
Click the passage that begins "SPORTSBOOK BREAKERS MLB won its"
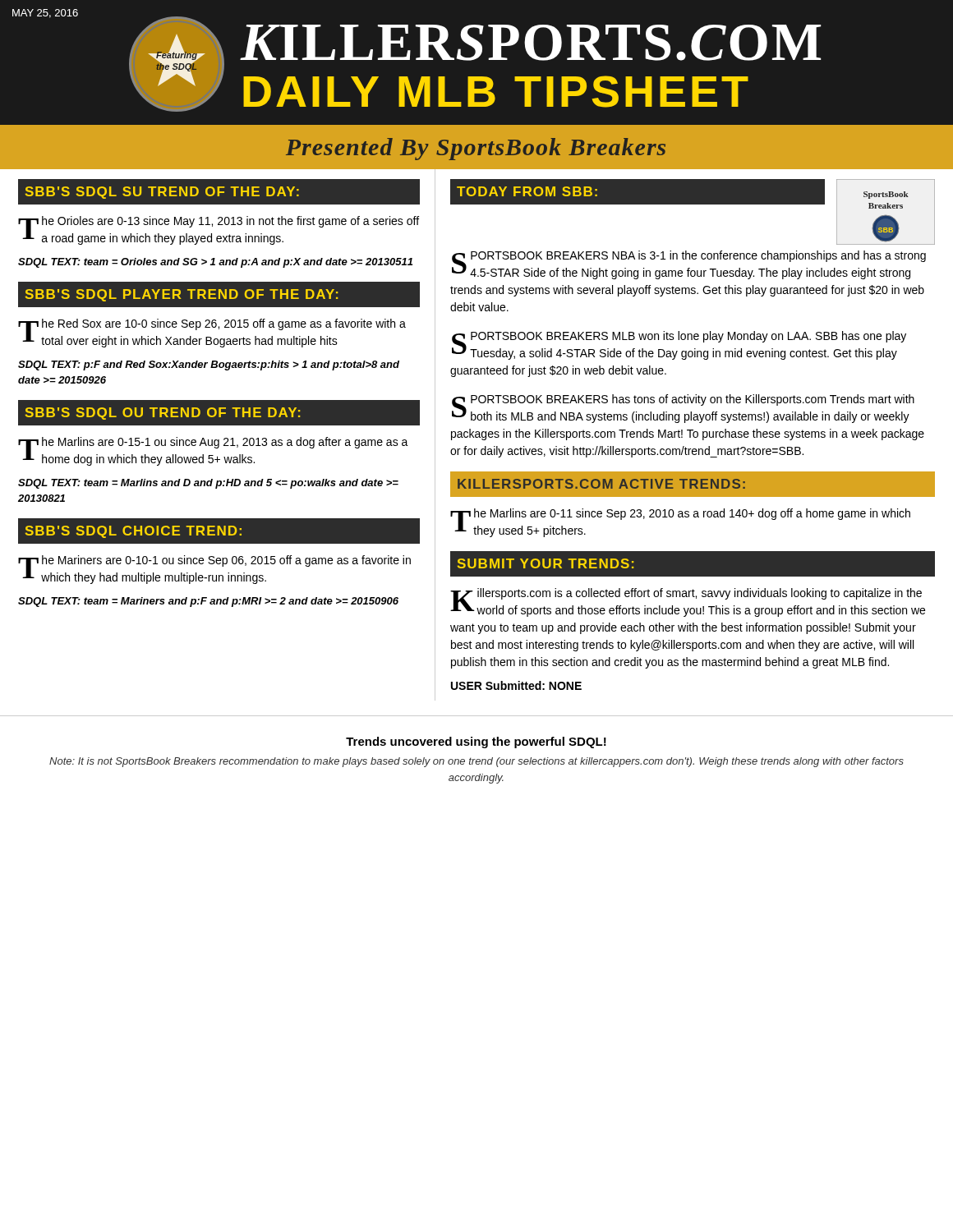tap(678, 352)
